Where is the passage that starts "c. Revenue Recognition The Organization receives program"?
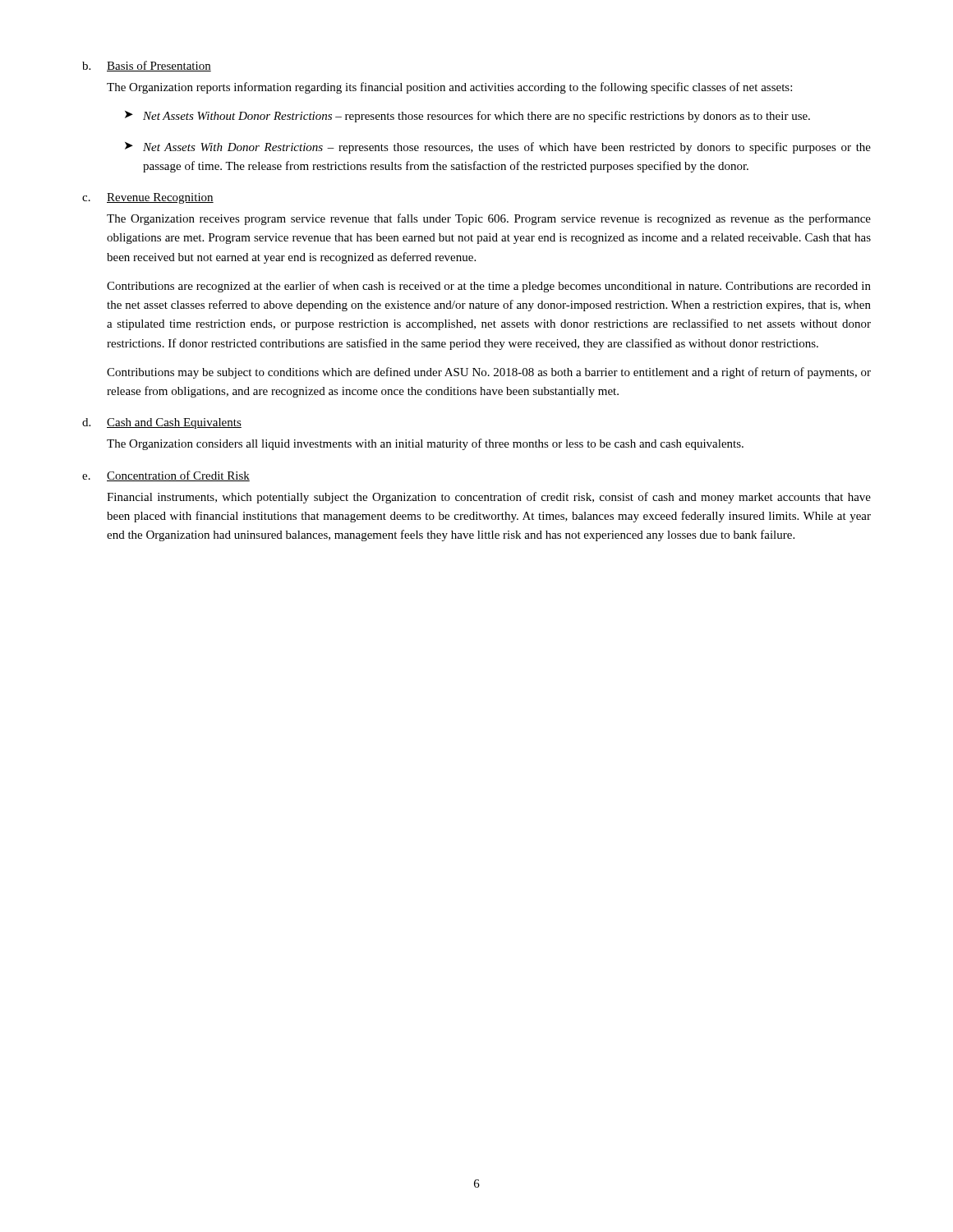This screenshot has height=1232, width=953. tap(476, 296)
